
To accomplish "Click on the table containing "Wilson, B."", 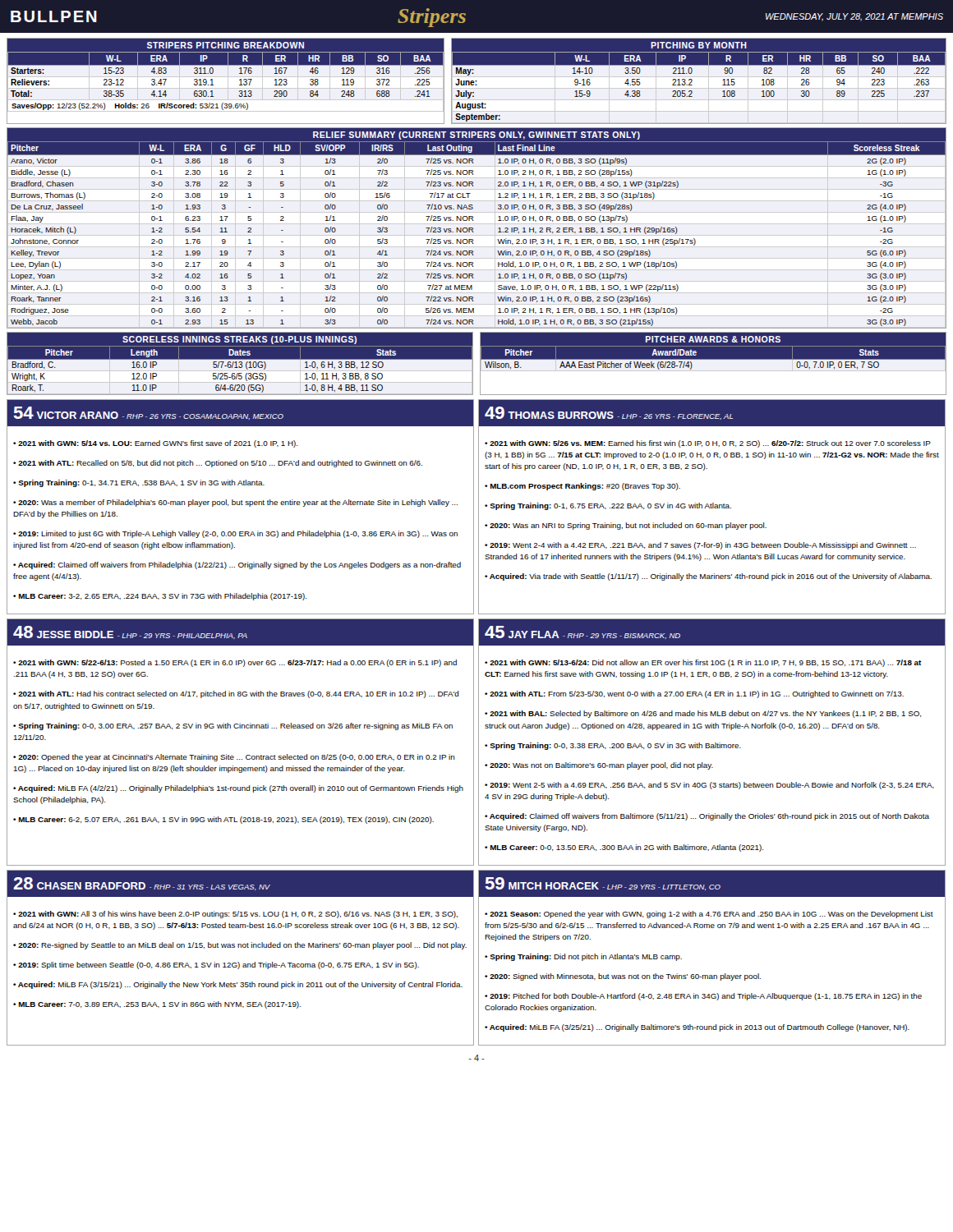I will [x=713, y=363].
